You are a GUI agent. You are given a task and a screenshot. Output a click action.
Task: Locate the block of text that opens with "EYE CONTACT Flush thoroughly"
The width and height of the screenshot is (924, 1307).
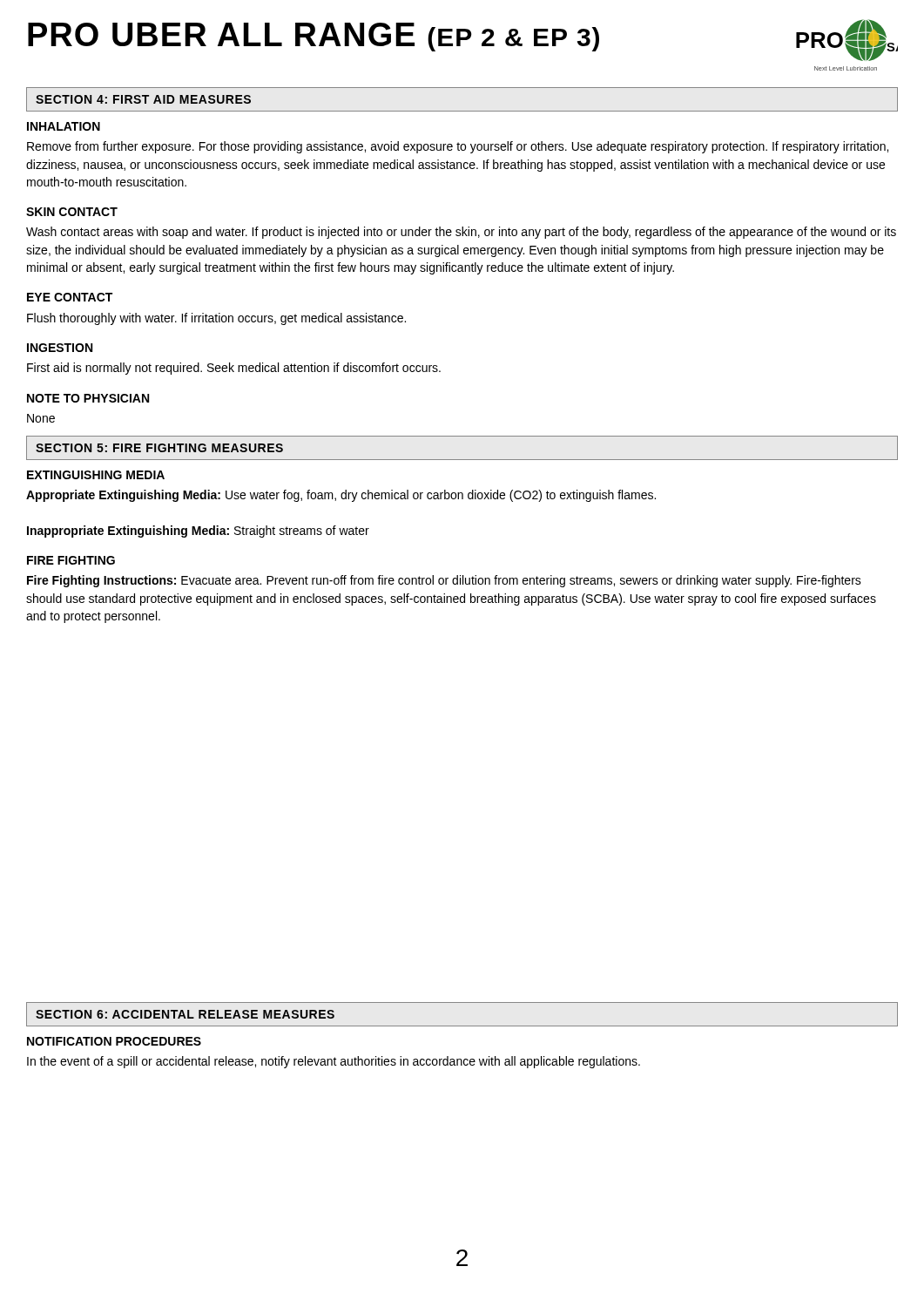coord(70,297)
